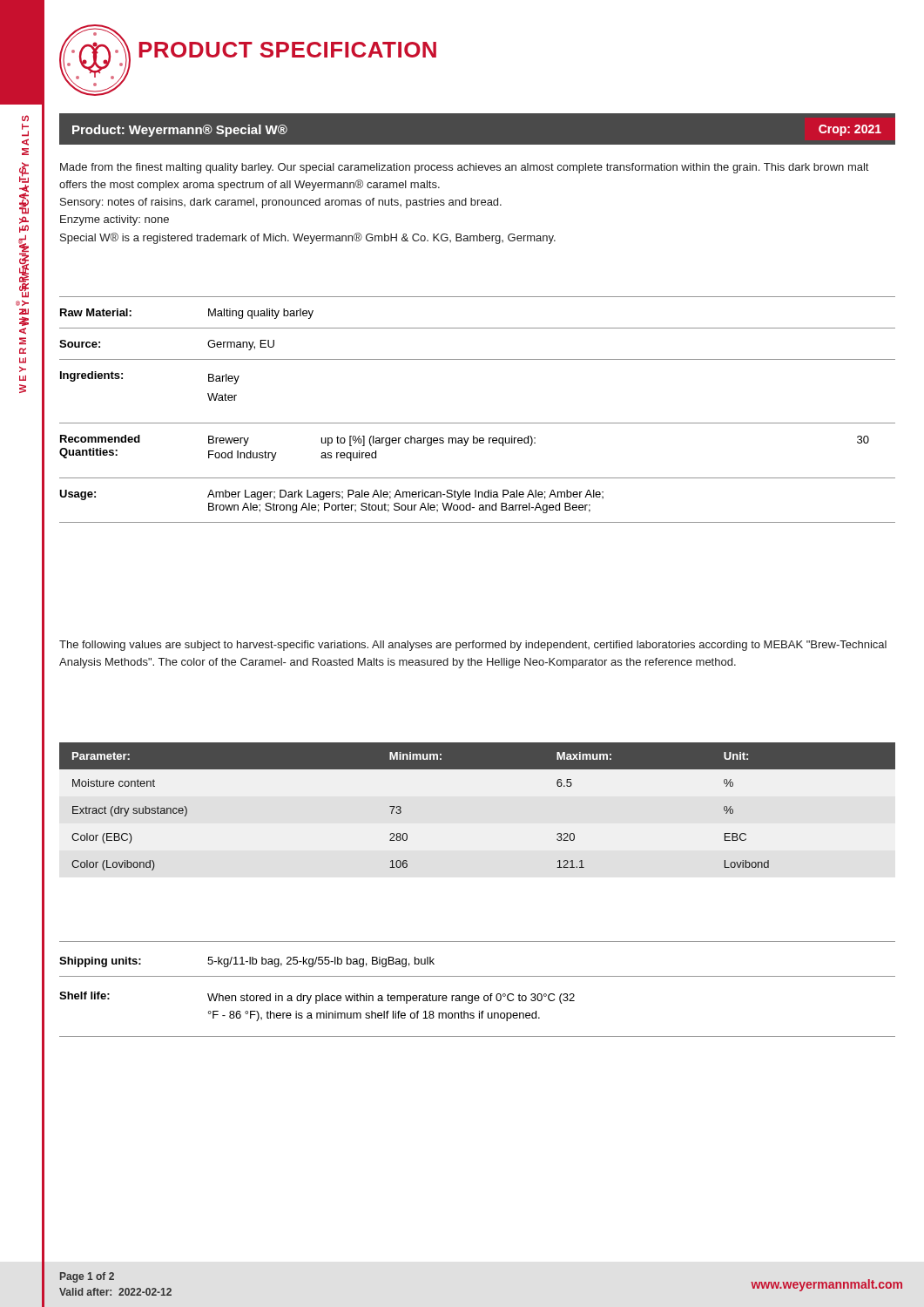Click the passage that begins "Raw Material: Malting quality"
The height and width of the screenshot is (1307, 924).
(99, 313)
